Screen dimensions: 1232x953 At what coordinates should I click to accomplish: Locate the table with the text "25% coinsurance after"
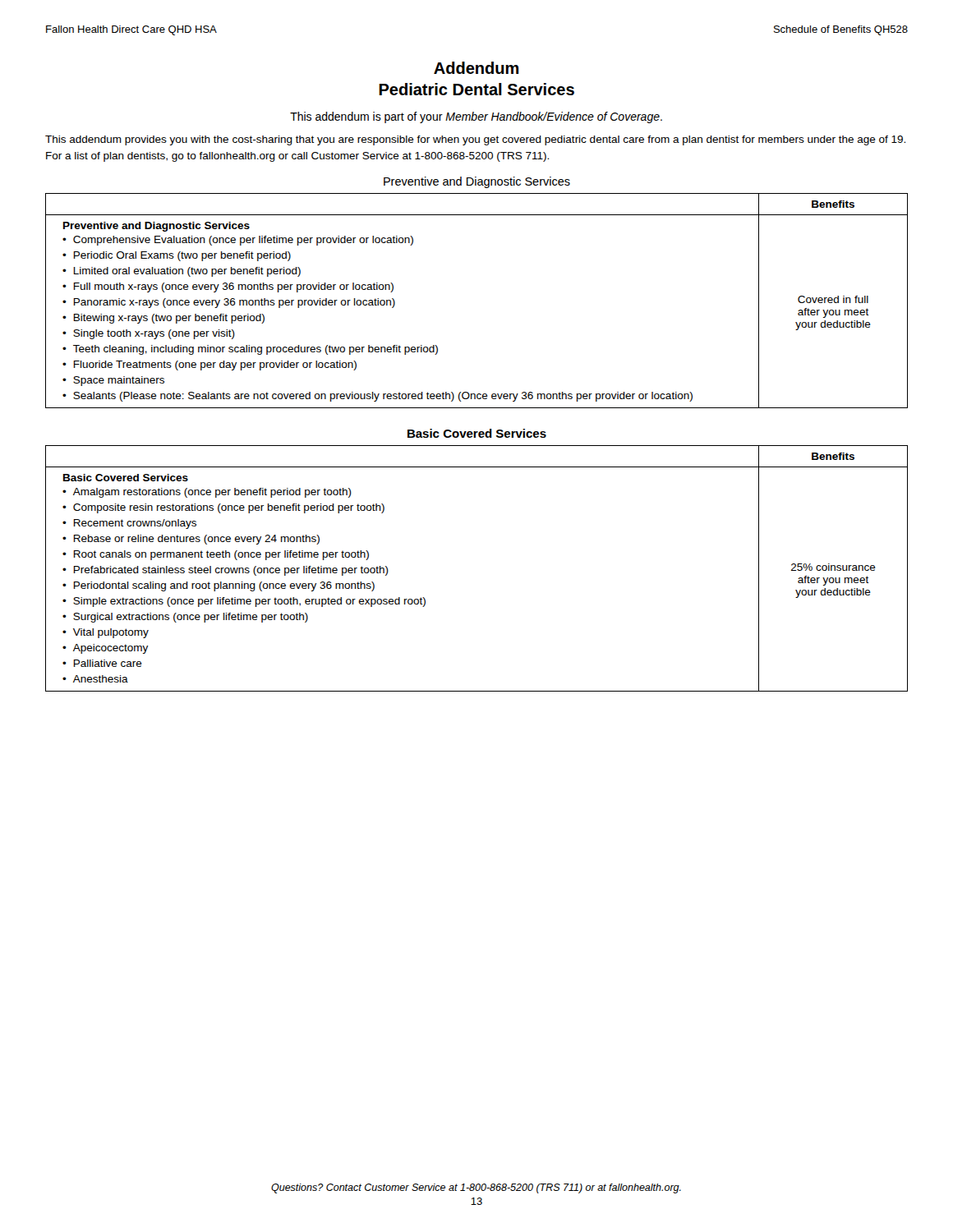(476, 568)
